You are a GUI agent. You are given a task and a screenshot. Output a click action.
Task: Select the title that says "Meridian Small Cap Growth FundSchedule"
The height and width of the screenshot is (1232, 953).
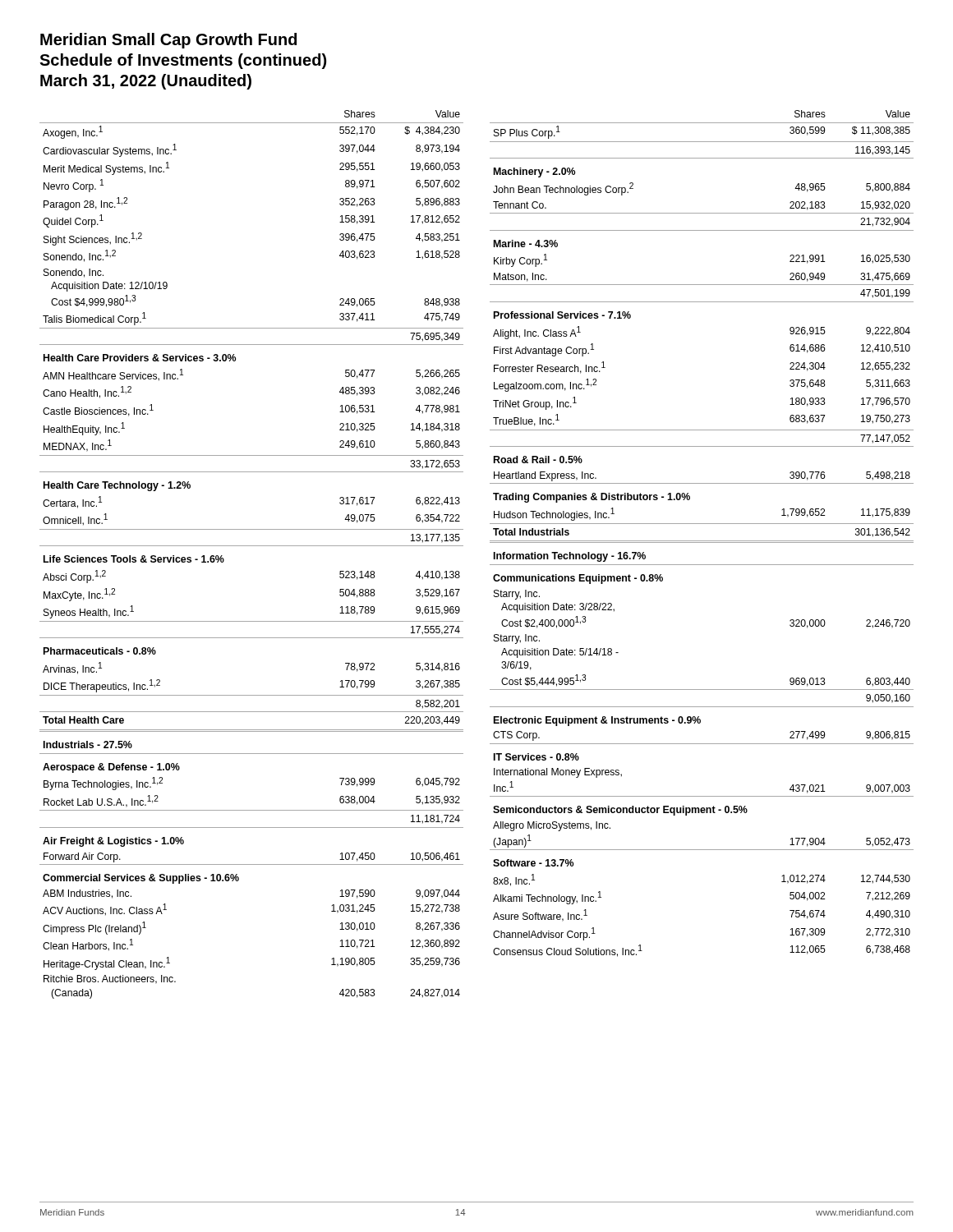[168, 41]
